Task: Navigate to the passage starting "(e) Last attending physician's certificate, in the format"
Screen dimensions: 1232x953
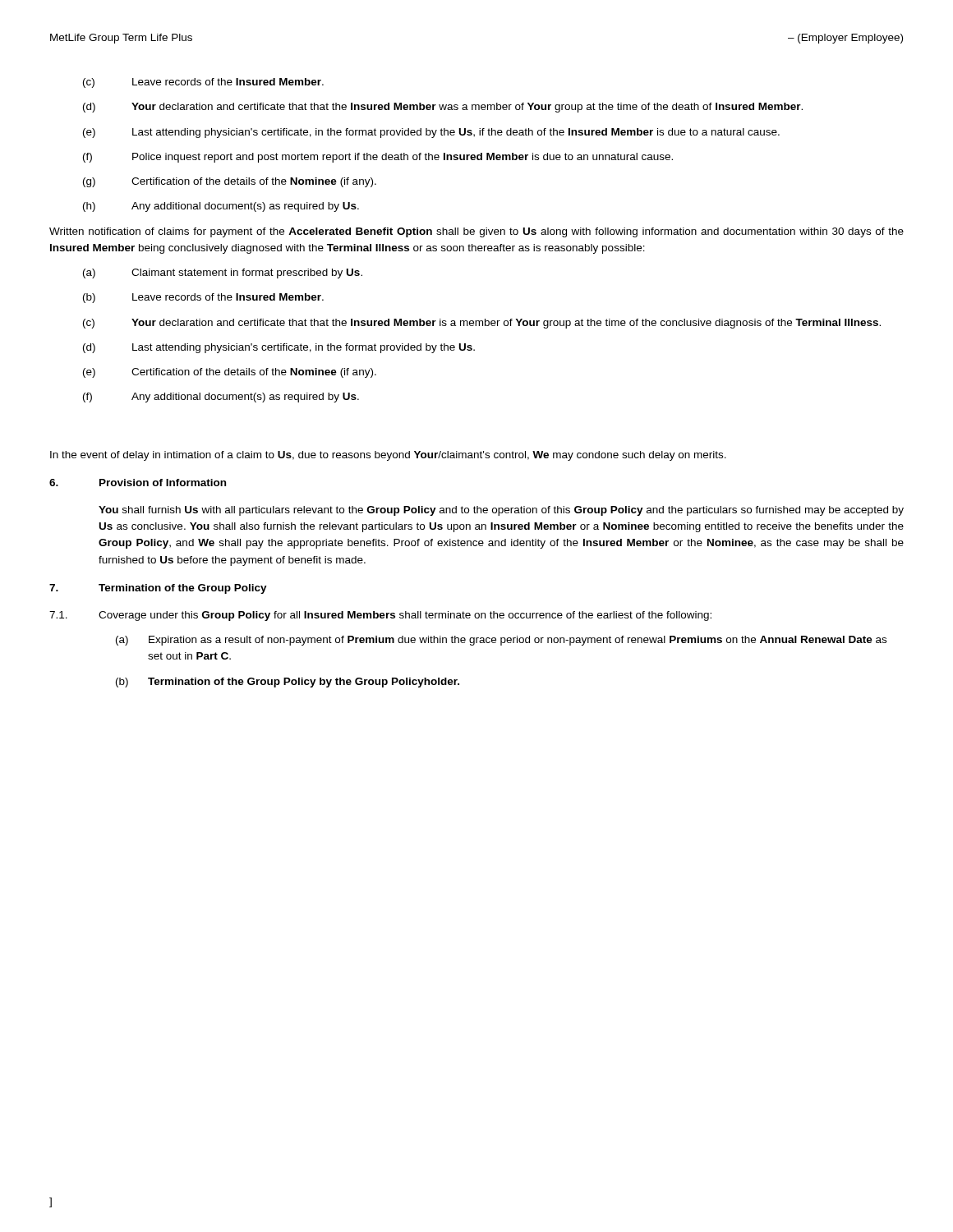Action: click(x=476, y=132)
